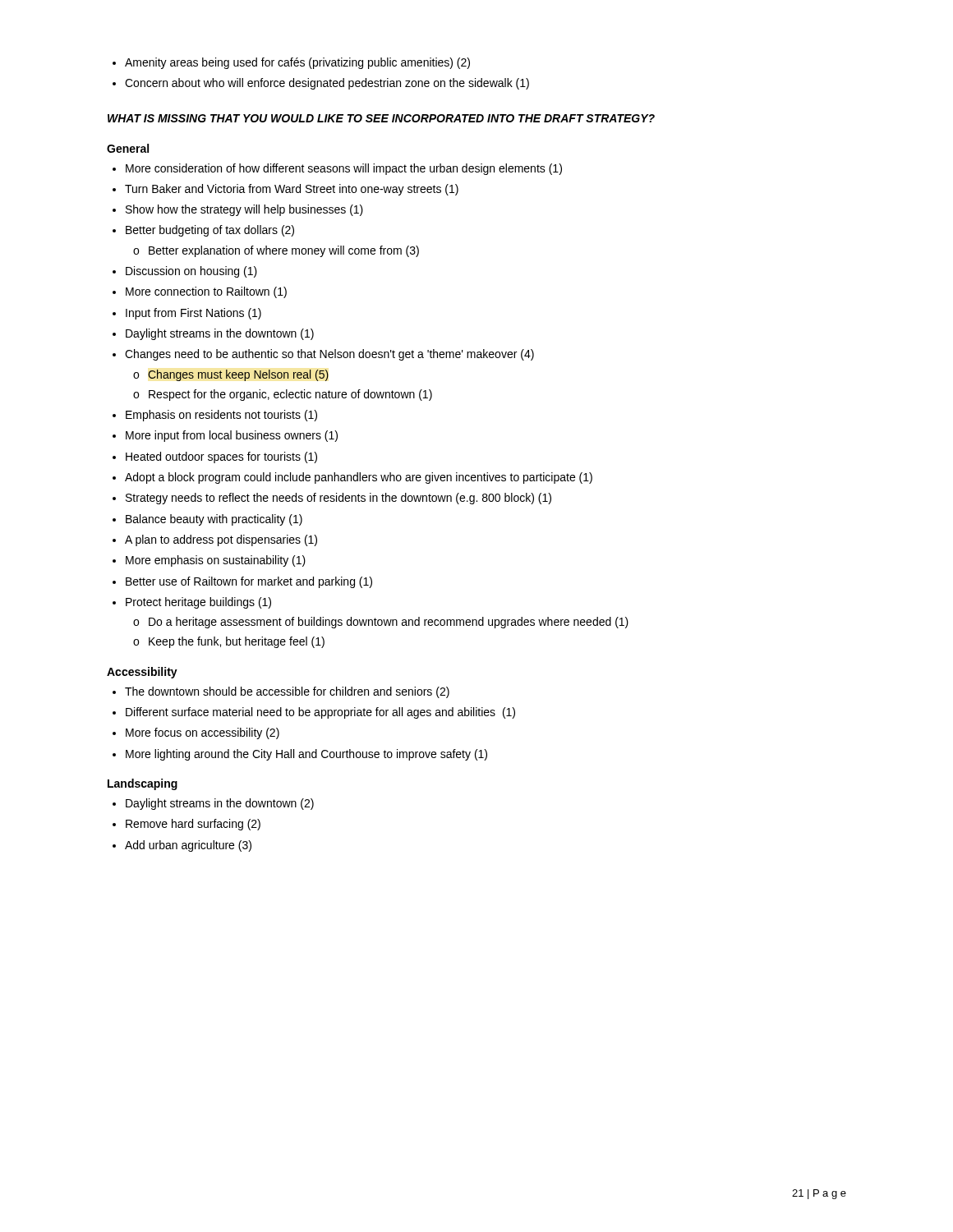Image resolution: width=953 pixels, height=1232 pixels.
Task: Point to the element starting "Amenity areas being used for cafés"
Action: pos(476,73)
